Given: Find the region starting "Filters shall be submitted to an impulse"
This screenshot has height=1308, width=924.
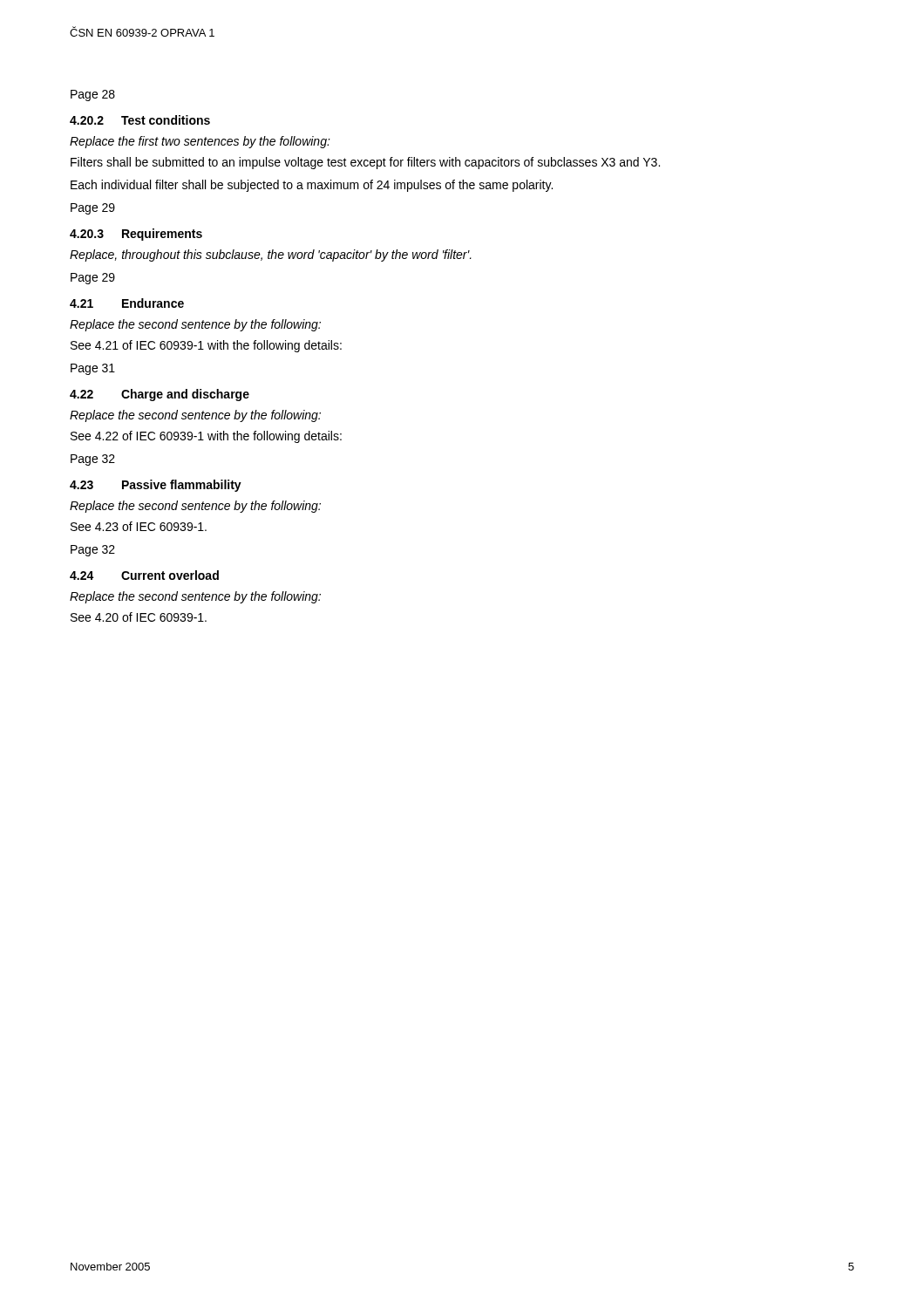Looking at the screenshot, I should click(x=365, y=162).
